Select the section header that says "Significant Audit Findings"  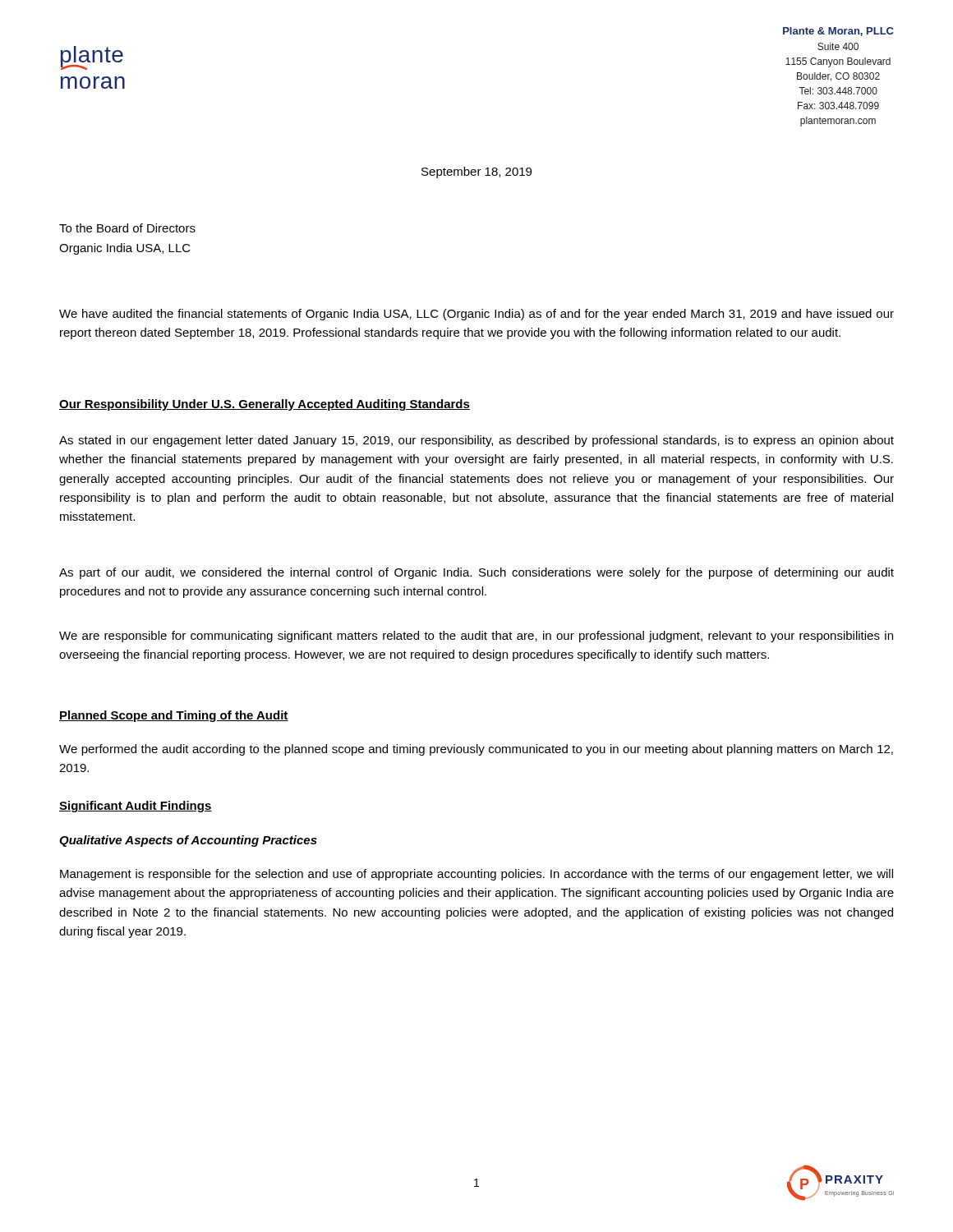click(x=135, y=805)
